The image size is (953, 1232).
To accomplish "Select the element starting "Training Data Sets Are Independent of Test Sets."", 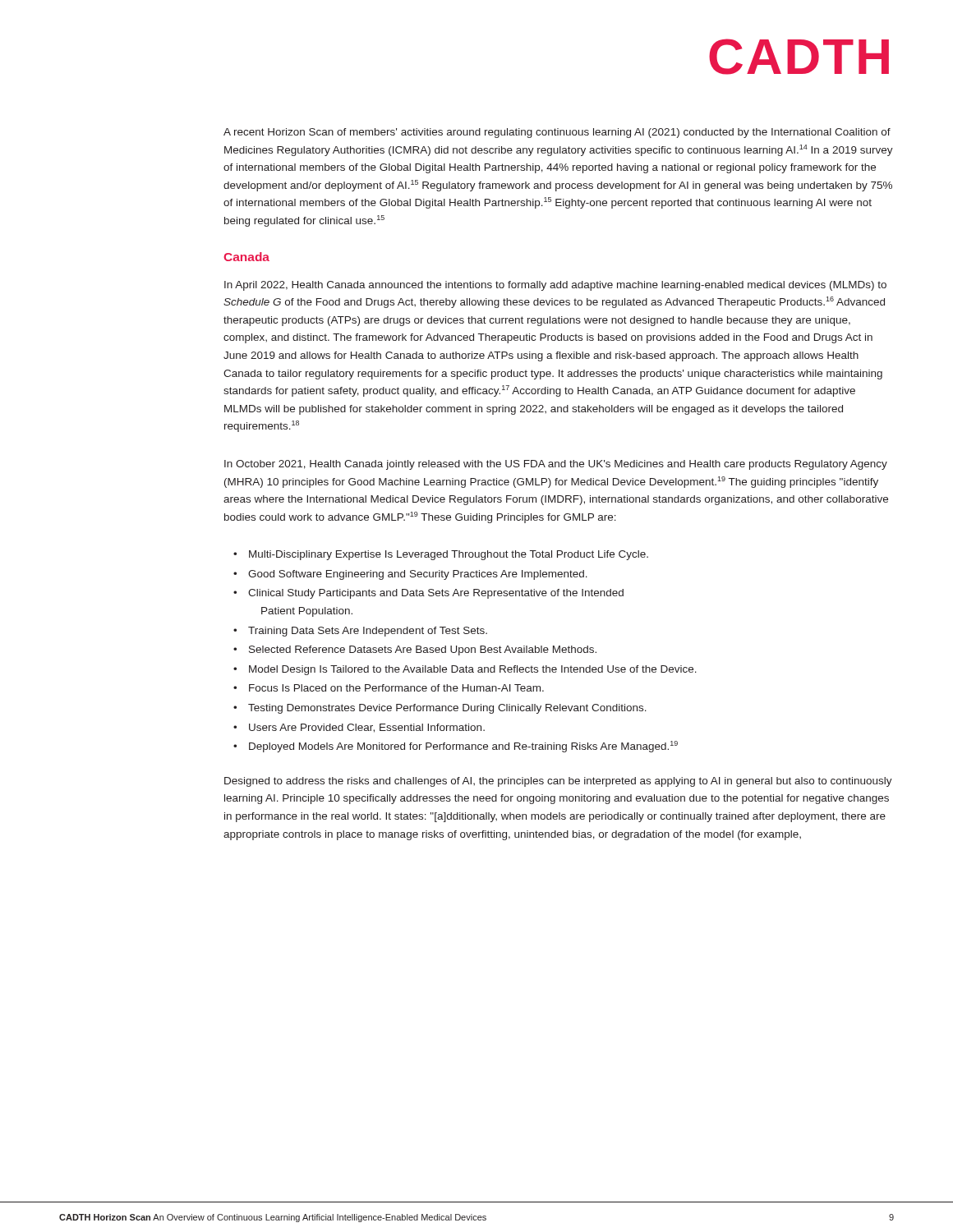I will pos(368,630).
